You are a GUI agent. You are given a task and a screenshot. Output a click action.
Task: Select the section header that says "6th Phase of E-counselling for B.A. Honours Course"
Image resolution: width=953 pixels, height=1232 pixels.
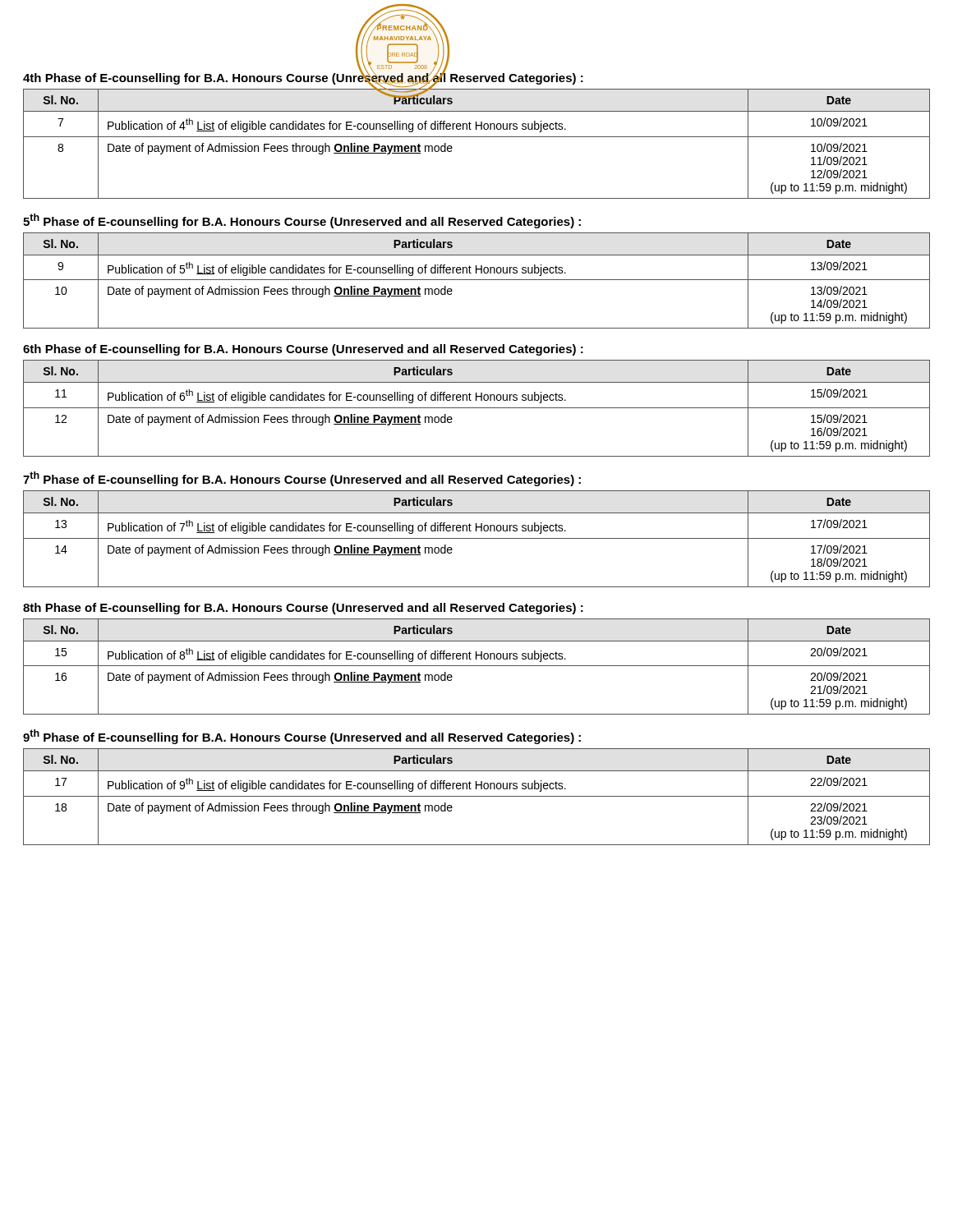click(x=303, y=349)
